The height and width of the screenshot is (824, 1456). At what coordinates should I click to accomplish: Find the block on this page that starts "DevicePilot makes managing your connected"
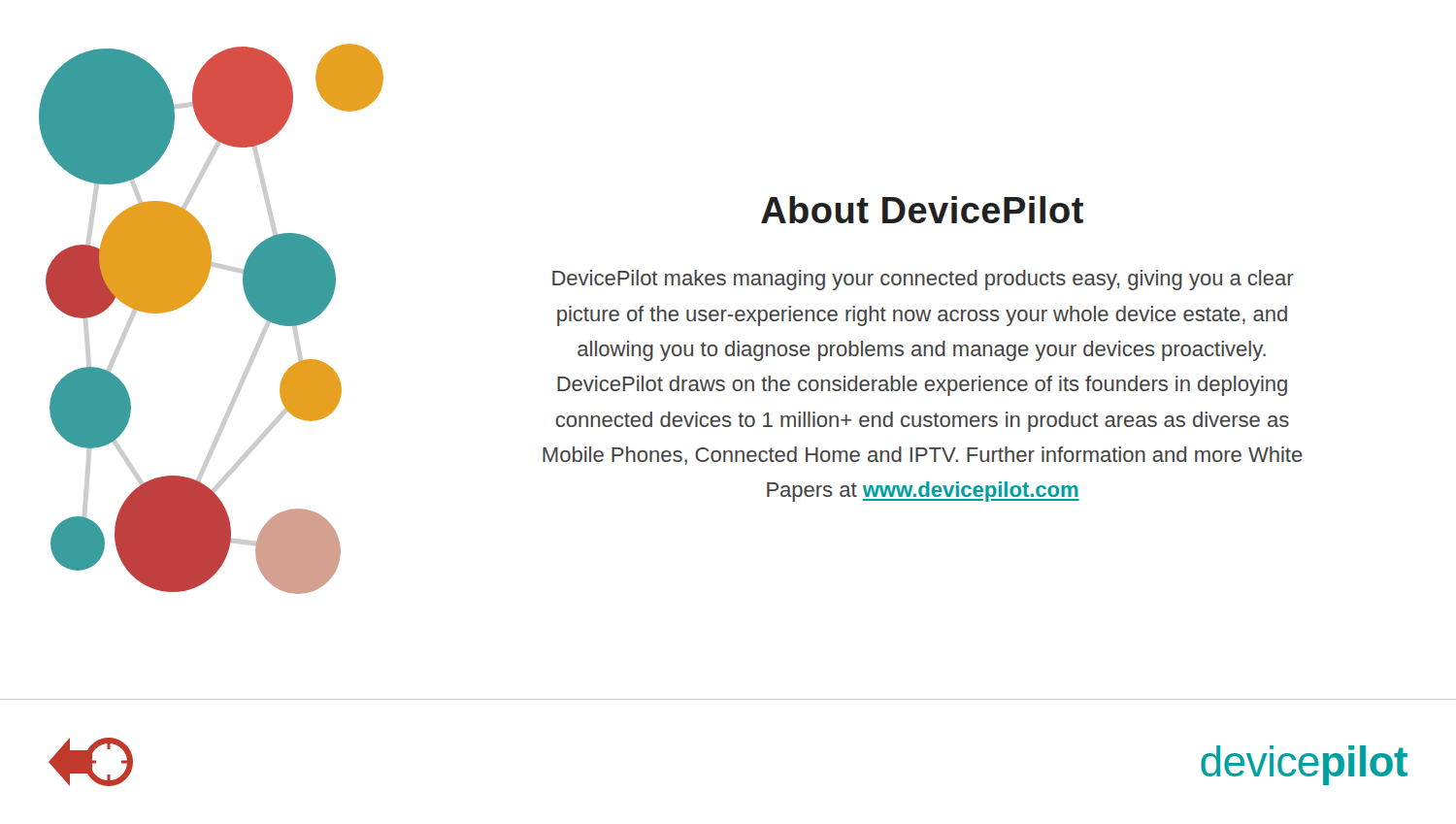click(922, 384)
